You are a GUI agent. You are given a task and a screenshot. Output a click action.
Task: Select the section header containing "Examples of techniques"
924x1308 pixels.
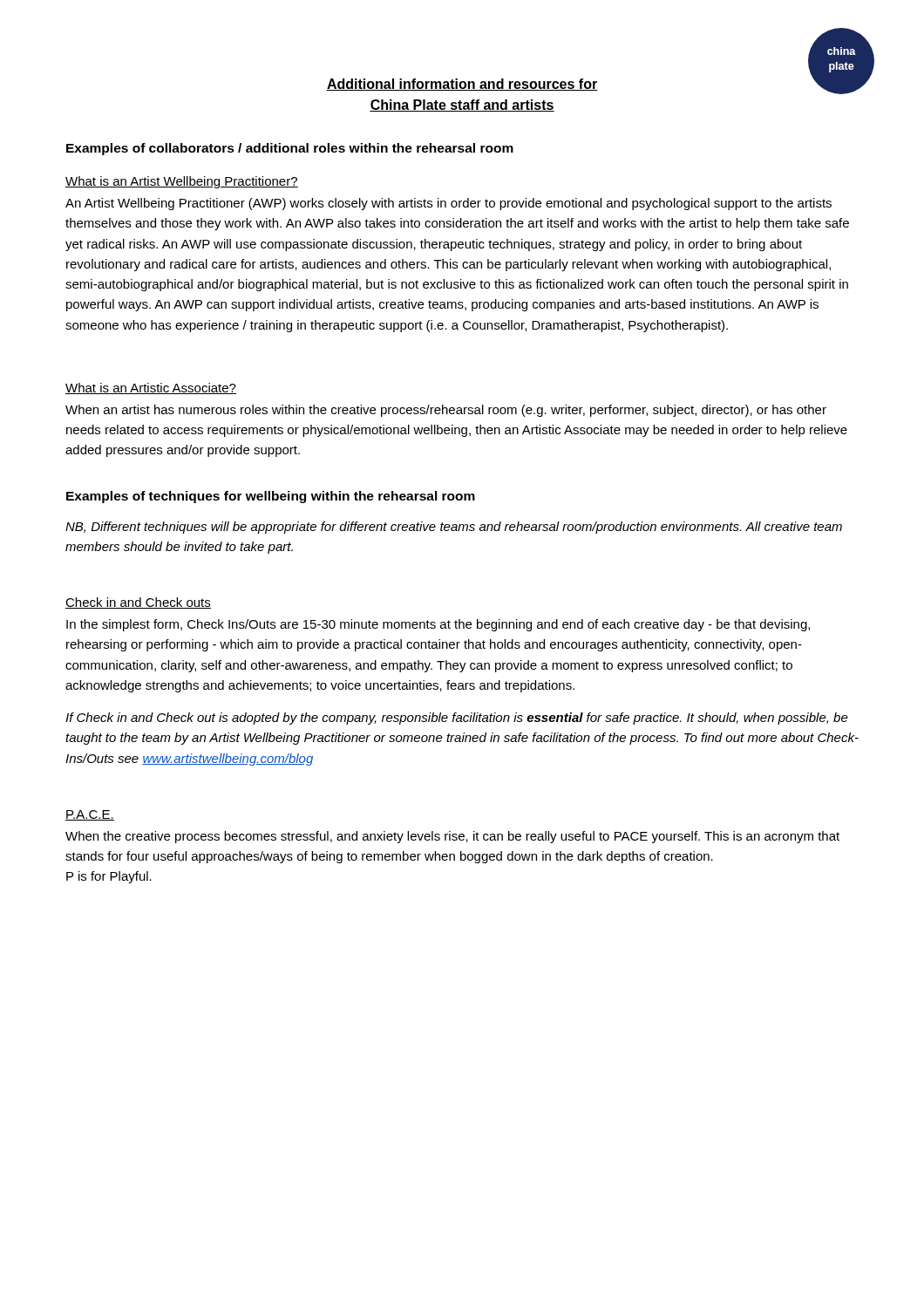[x=270, y=495]
